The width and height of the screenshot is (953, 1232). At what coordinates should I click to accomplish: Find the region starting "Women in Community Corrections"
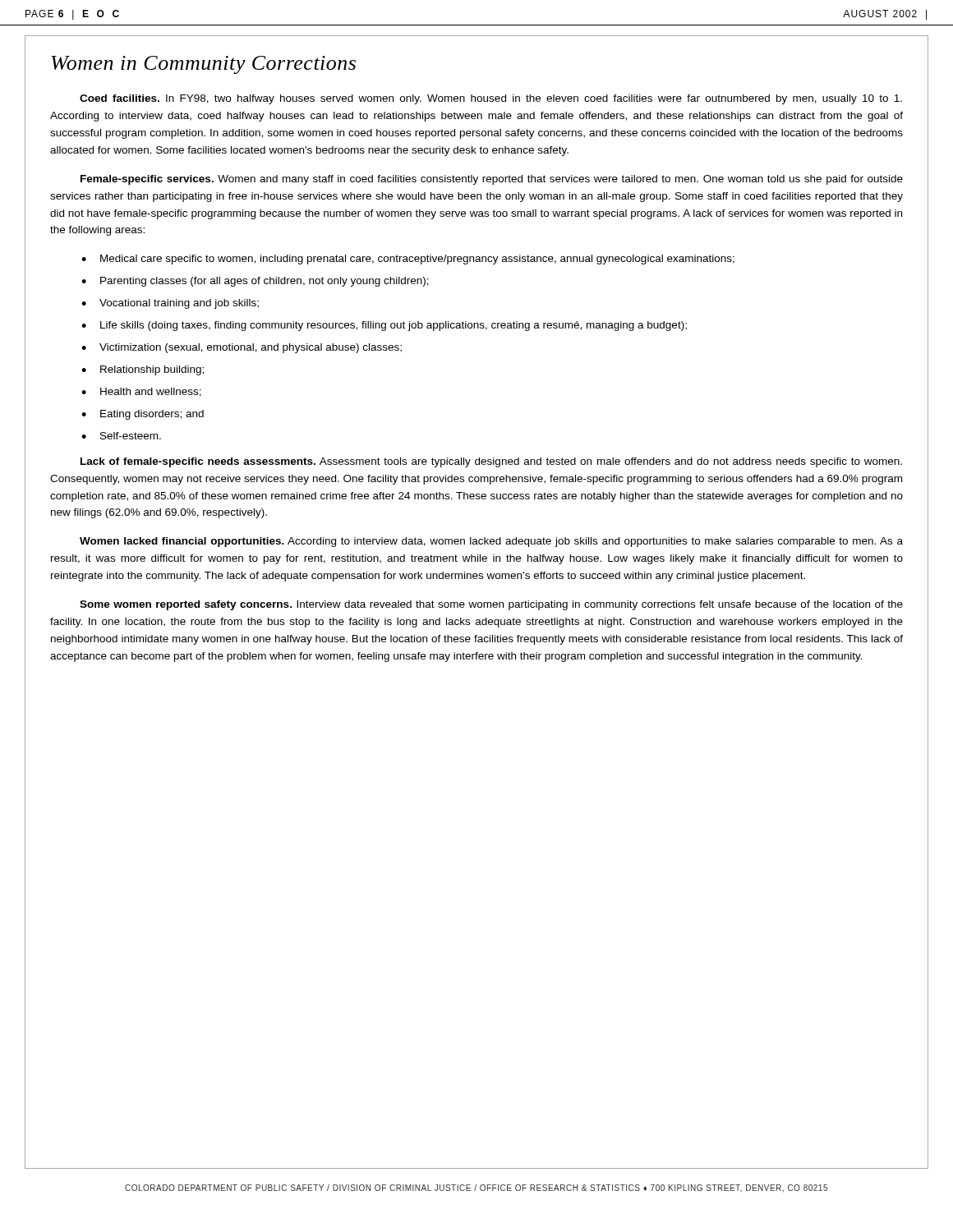[x=204, y=63]
